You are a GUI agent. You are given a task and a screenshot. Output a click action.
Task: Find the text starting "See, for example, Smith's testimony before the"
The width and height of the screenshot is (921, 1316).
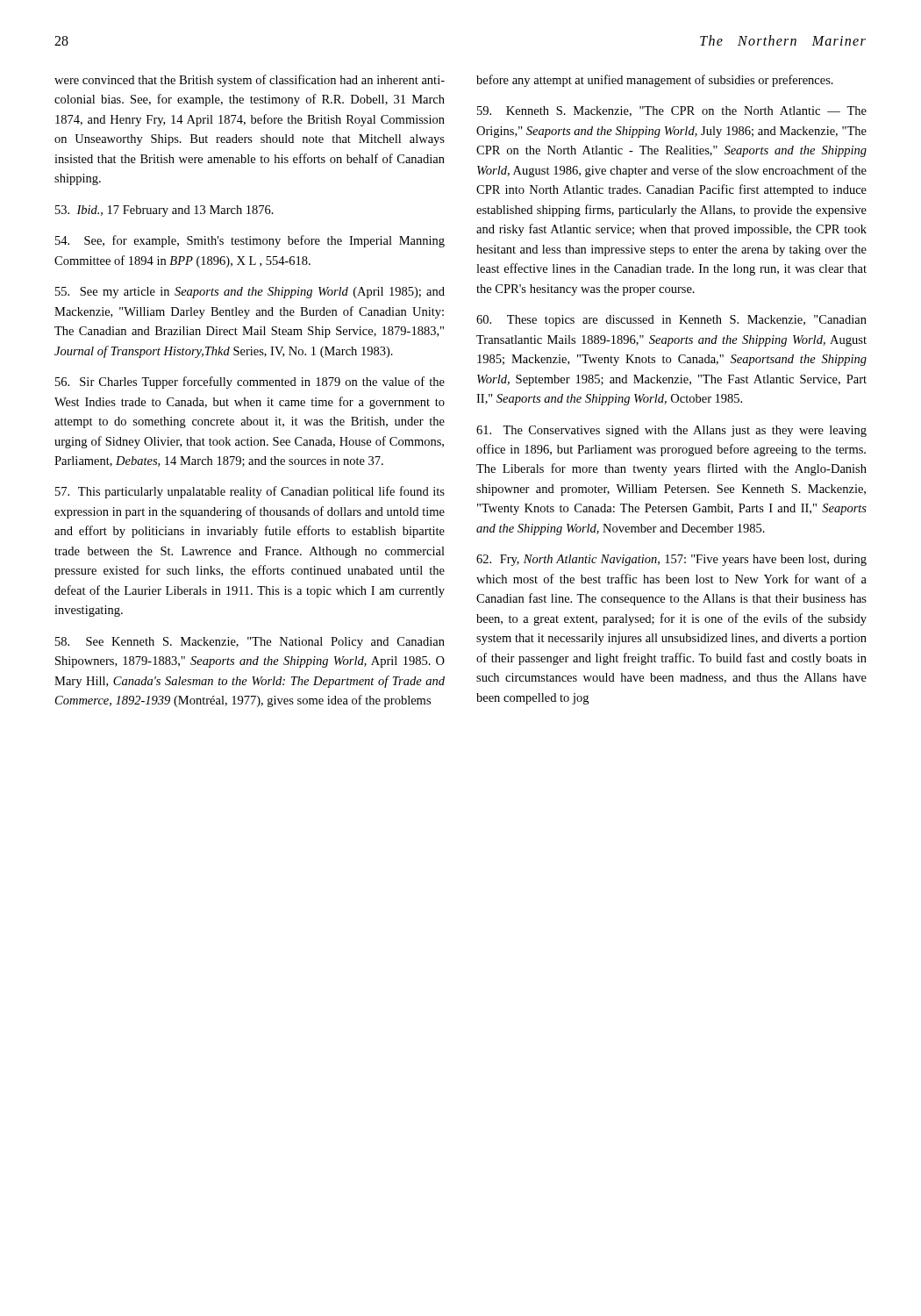250,251
